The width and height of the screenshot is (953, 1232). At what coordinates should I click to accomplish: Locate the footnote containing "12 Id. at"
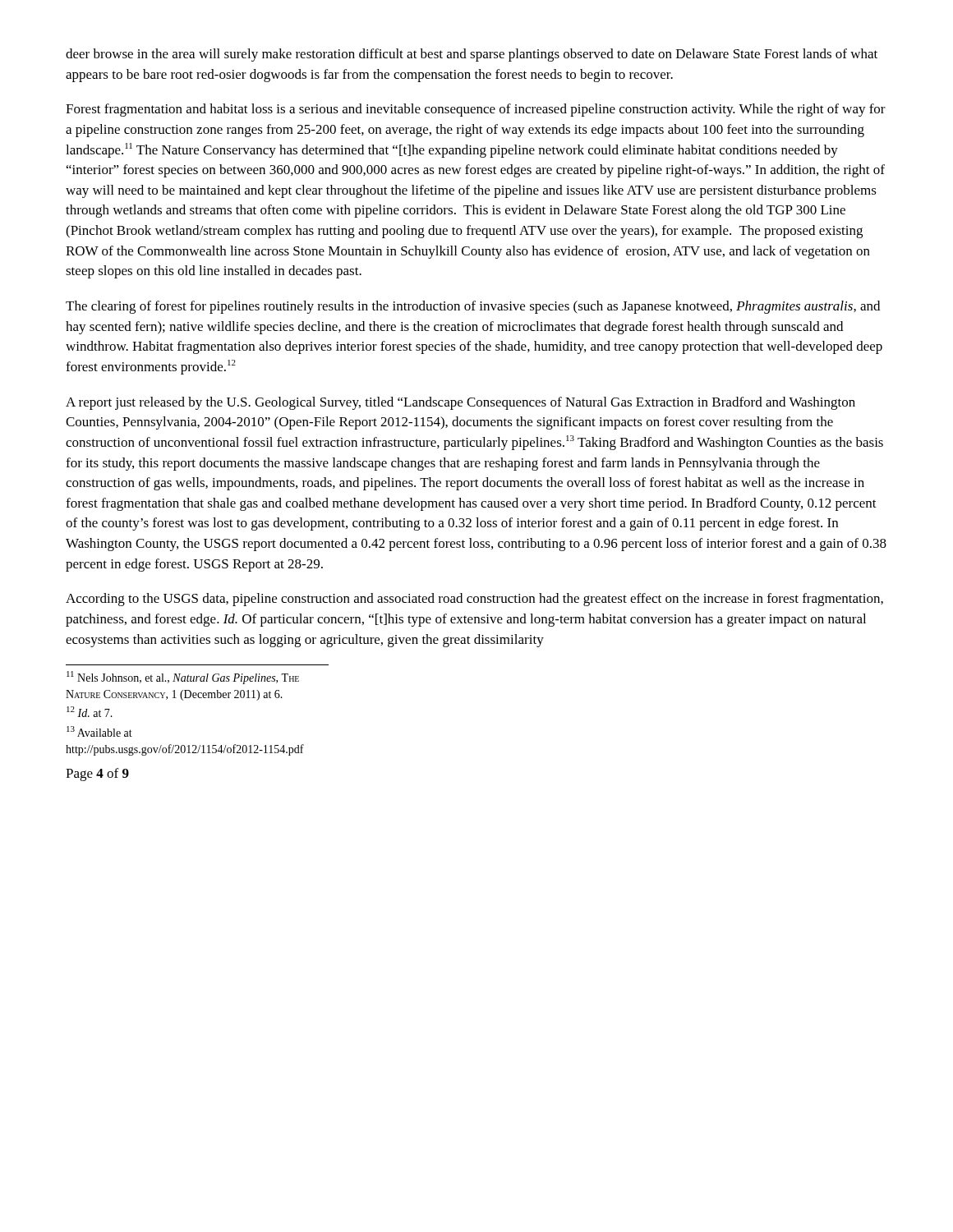(x=89, y=713)
